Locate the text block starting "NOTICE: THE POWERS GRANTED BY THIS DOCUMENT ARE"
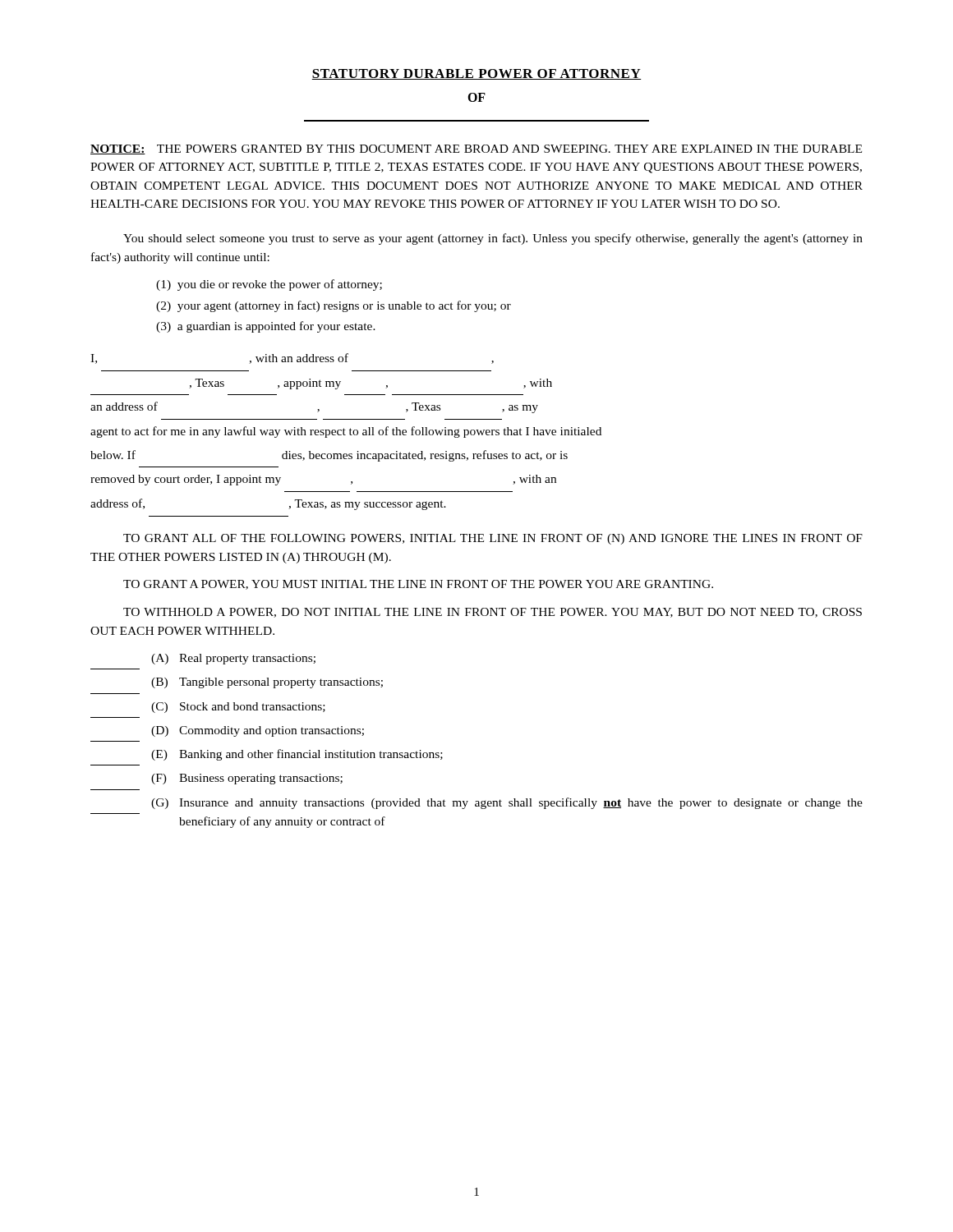 476,176
